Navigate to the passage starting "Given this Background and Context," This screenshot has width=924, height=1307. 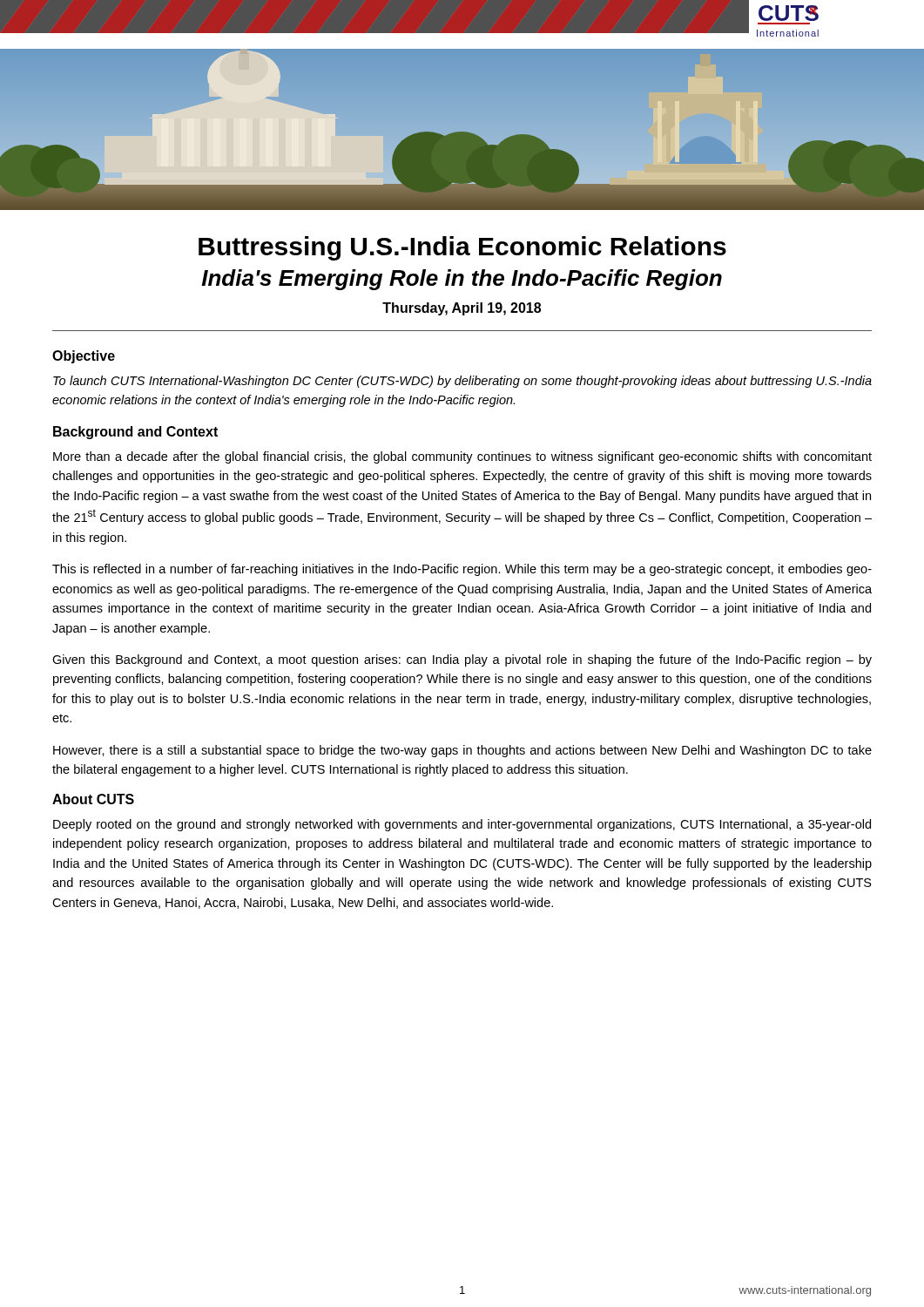click(x=462, y=689)
